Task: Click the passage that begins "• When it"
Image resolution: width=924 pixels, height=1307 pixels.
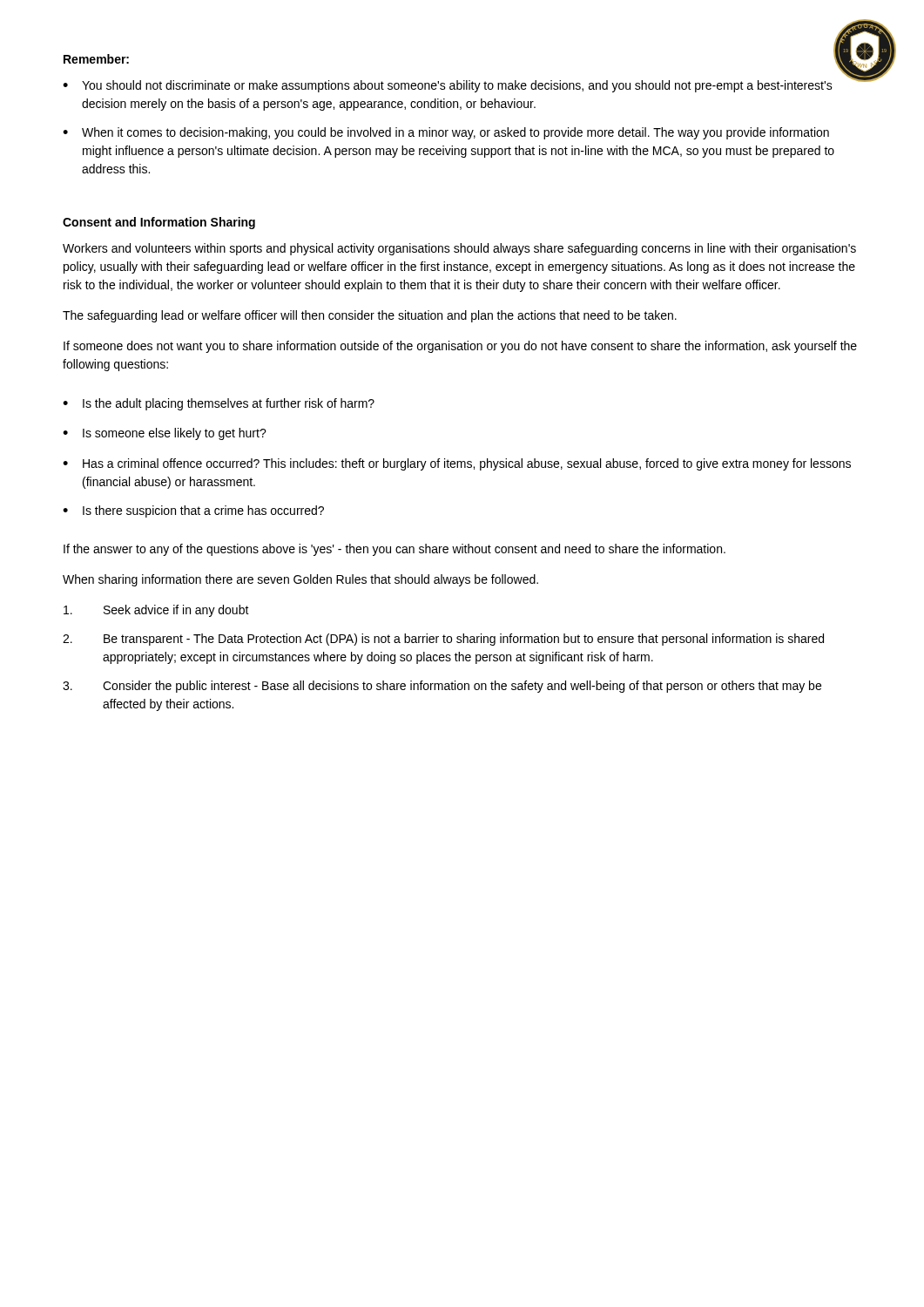Action: (x=462, y=151)
